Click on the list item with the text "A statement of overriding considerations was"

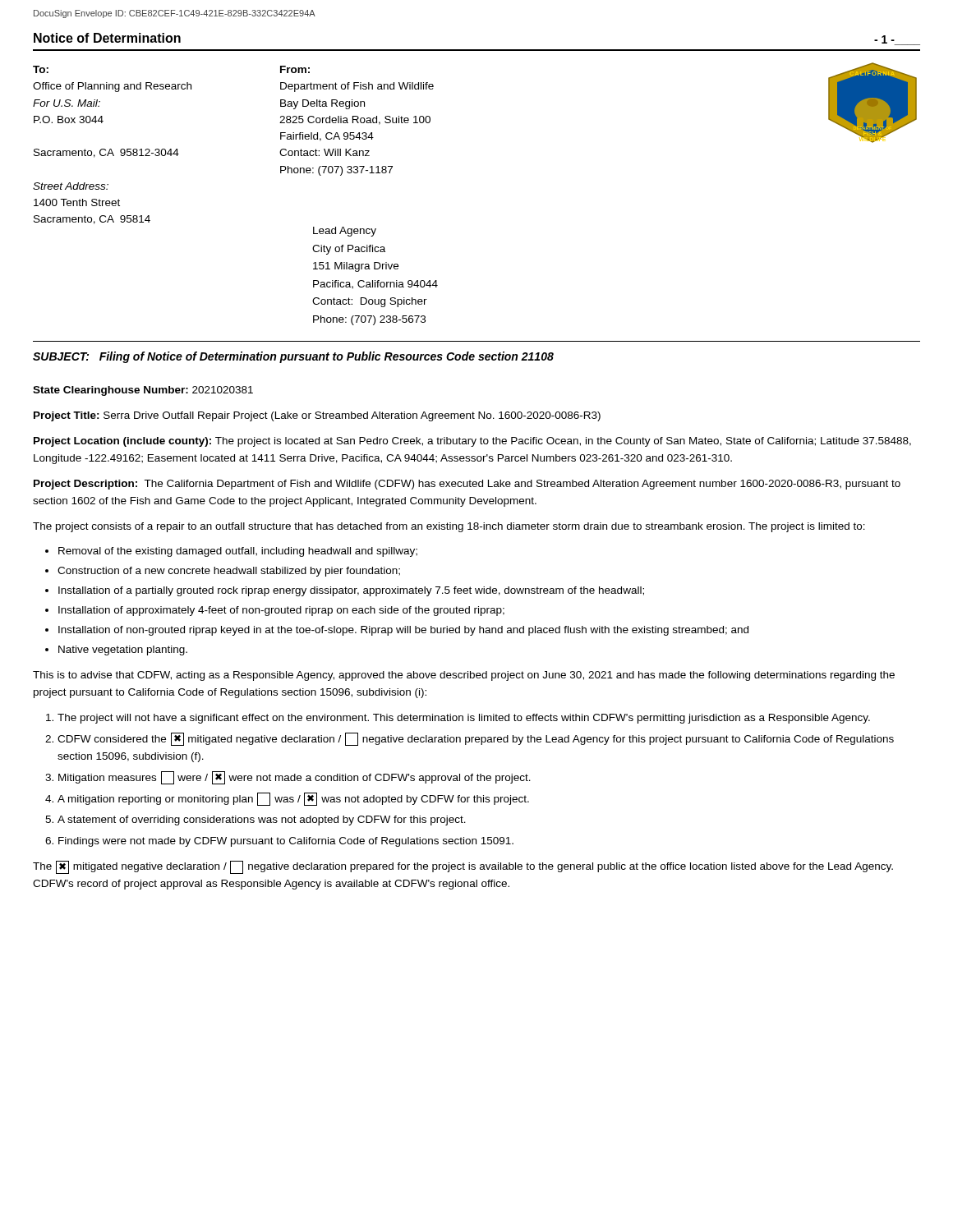(x=262, y=820)
